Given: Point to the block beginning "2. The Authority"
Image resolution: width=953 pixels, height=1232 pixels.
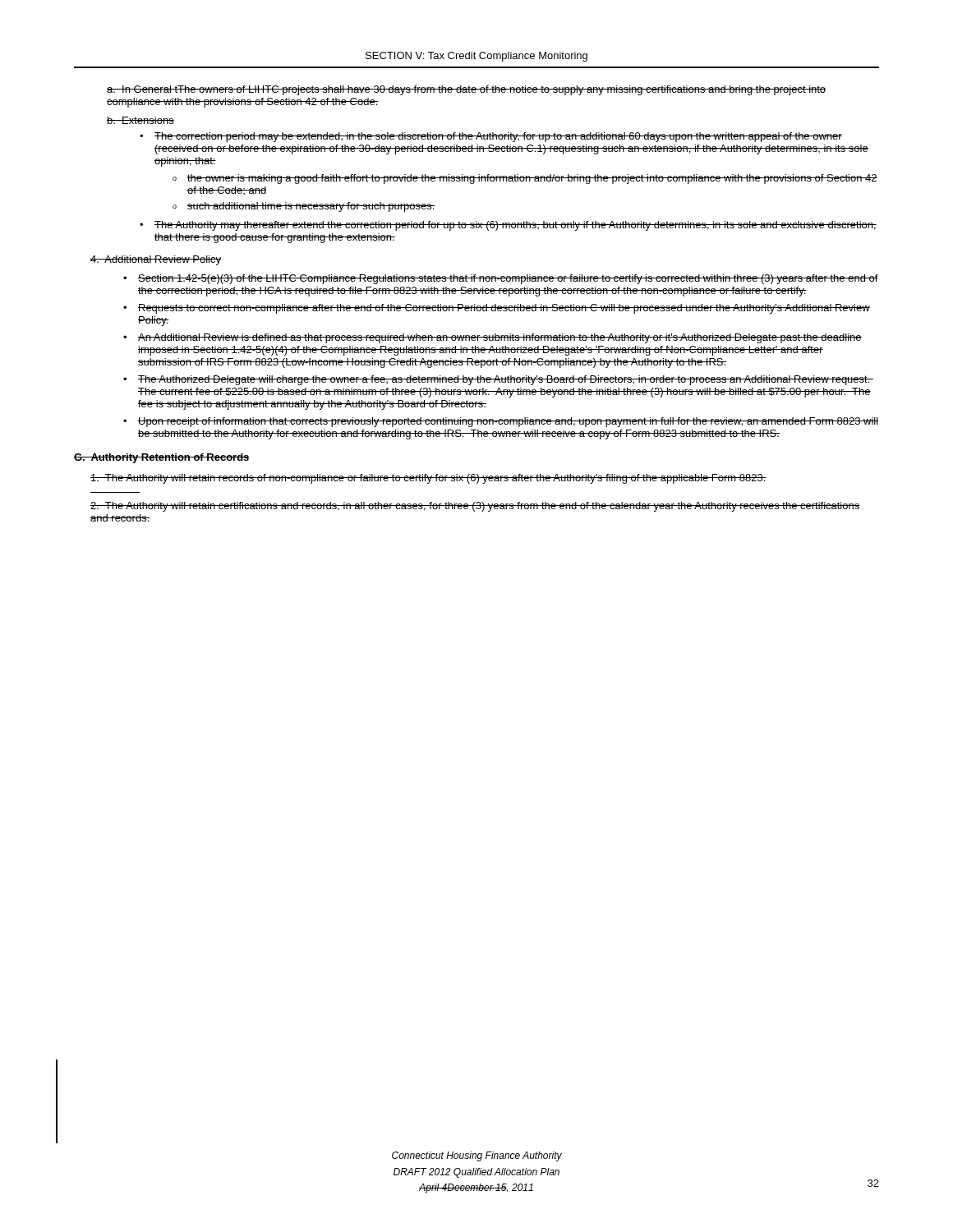Looking at the screenshot, I should point(475,512).
